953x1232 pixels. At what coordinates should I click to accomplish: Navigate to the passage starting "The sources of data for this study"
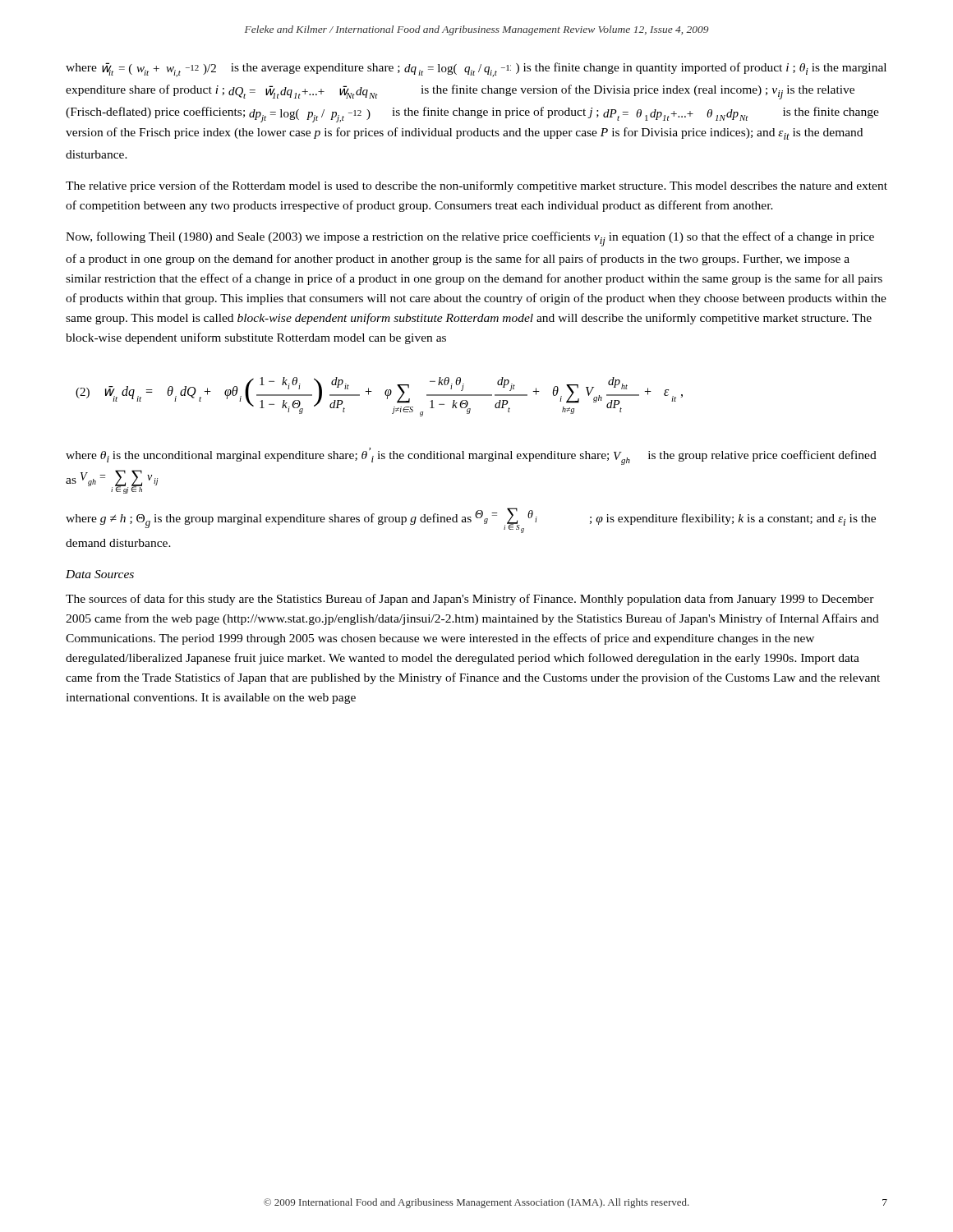pyautogui.click(x=476, y=648)
